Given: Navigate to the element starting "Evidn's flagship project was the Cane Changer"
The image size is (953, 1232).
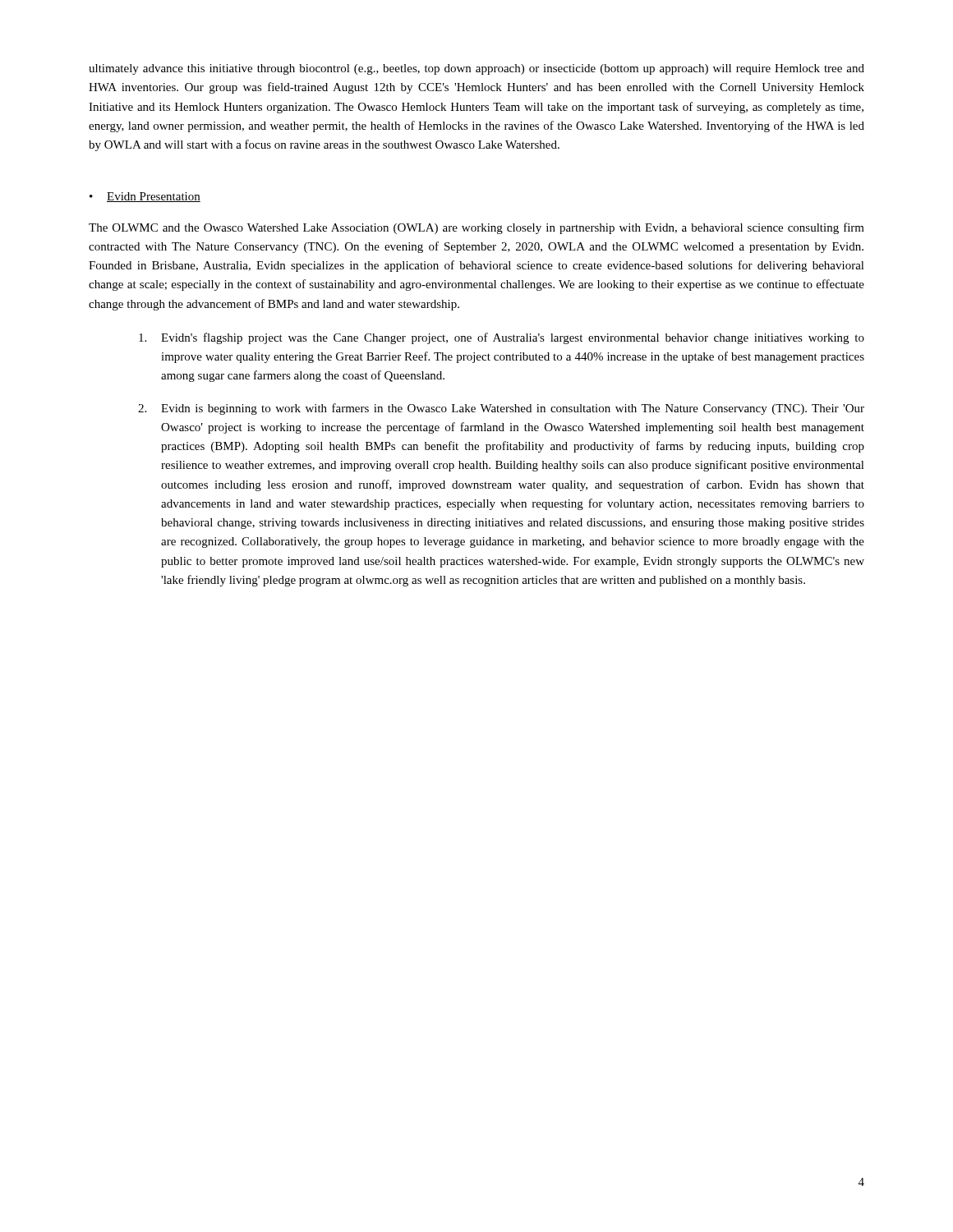Looking at the screenshot, I should point(501,357).
